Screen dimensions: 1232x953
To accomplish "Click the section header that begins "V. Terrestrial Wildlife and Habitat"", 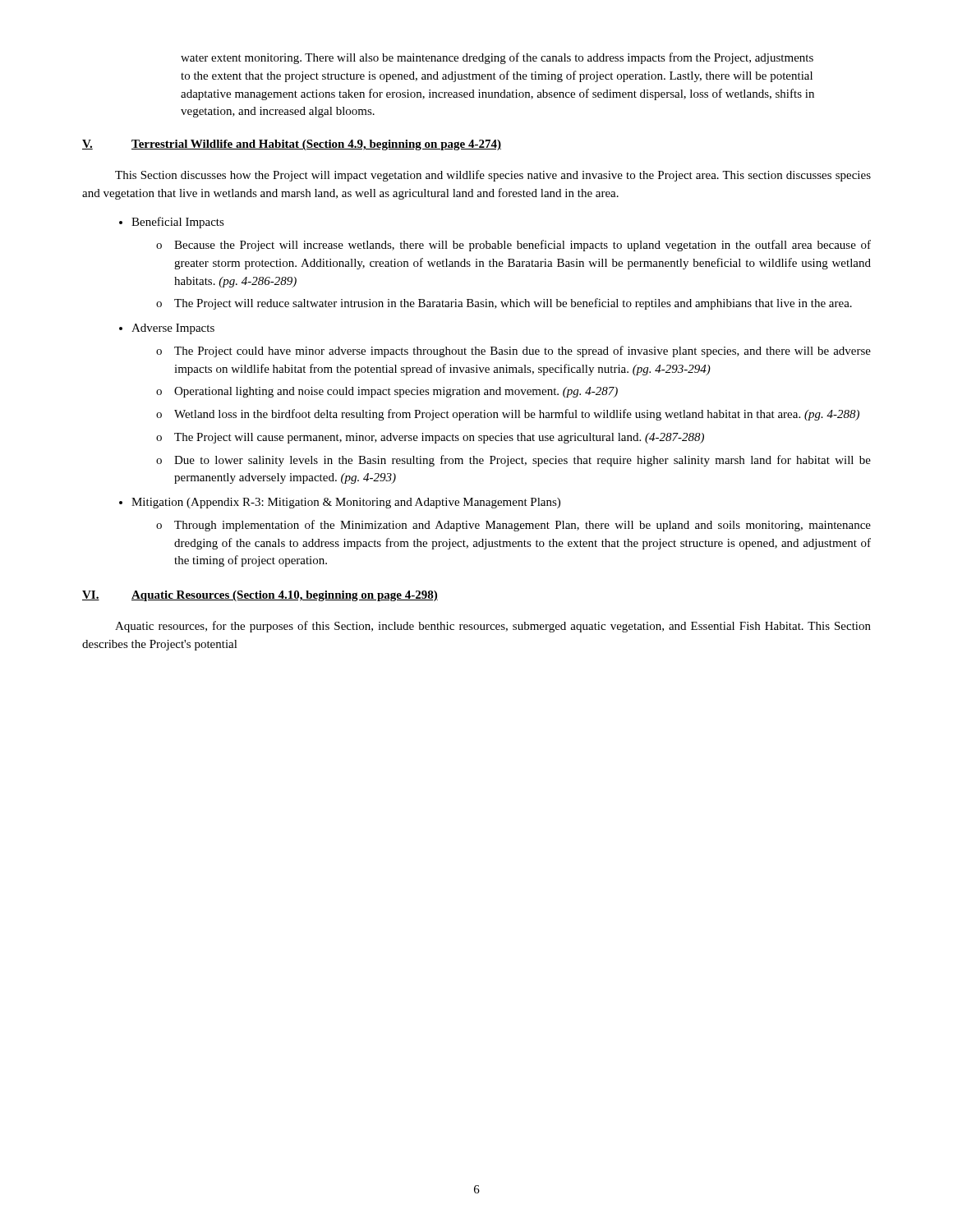I will tap(292, 144).
